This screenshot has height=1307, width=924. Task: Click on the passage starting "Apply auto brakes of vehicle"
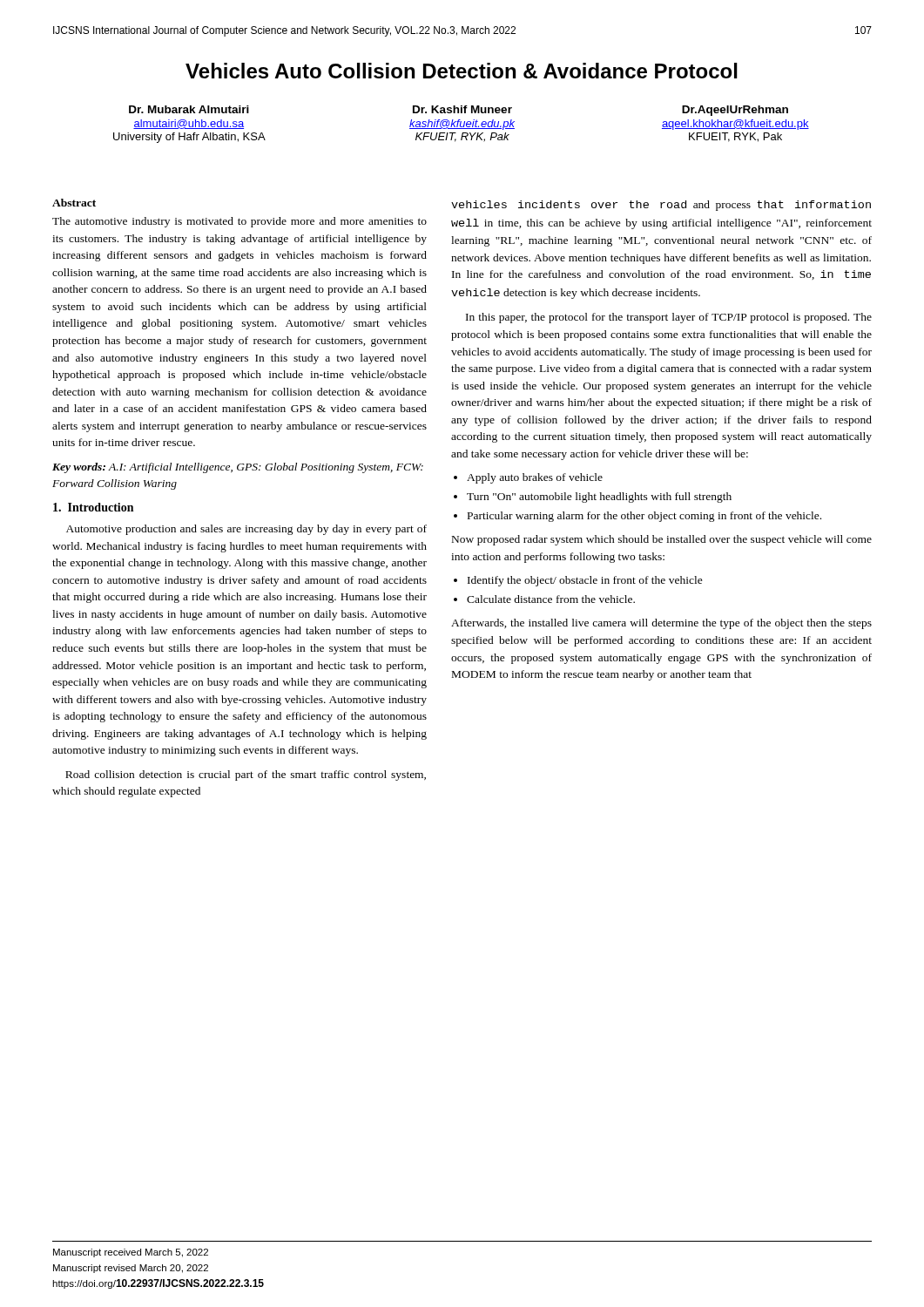pos(535,477)
